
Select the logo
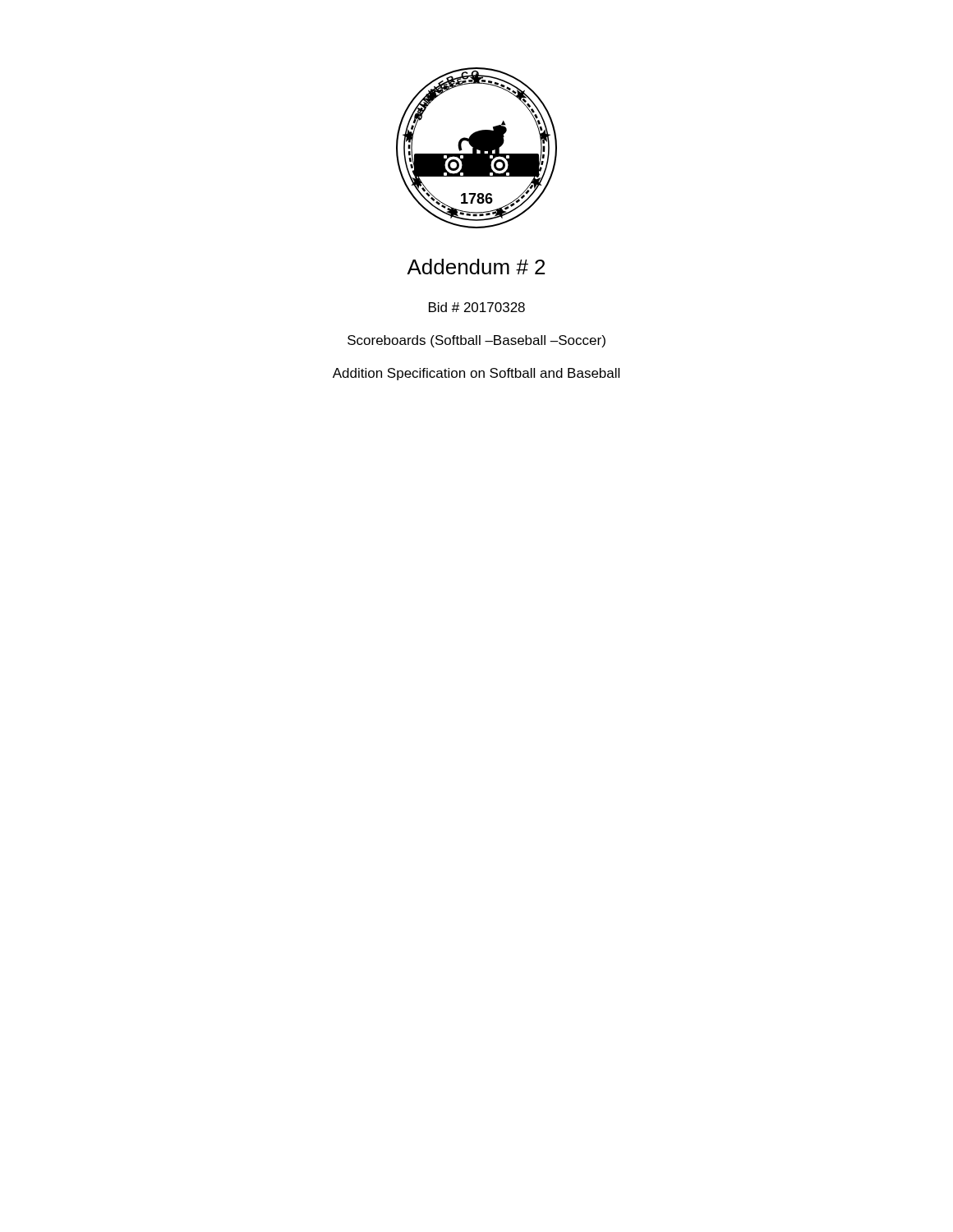click(x=476, y=149)
